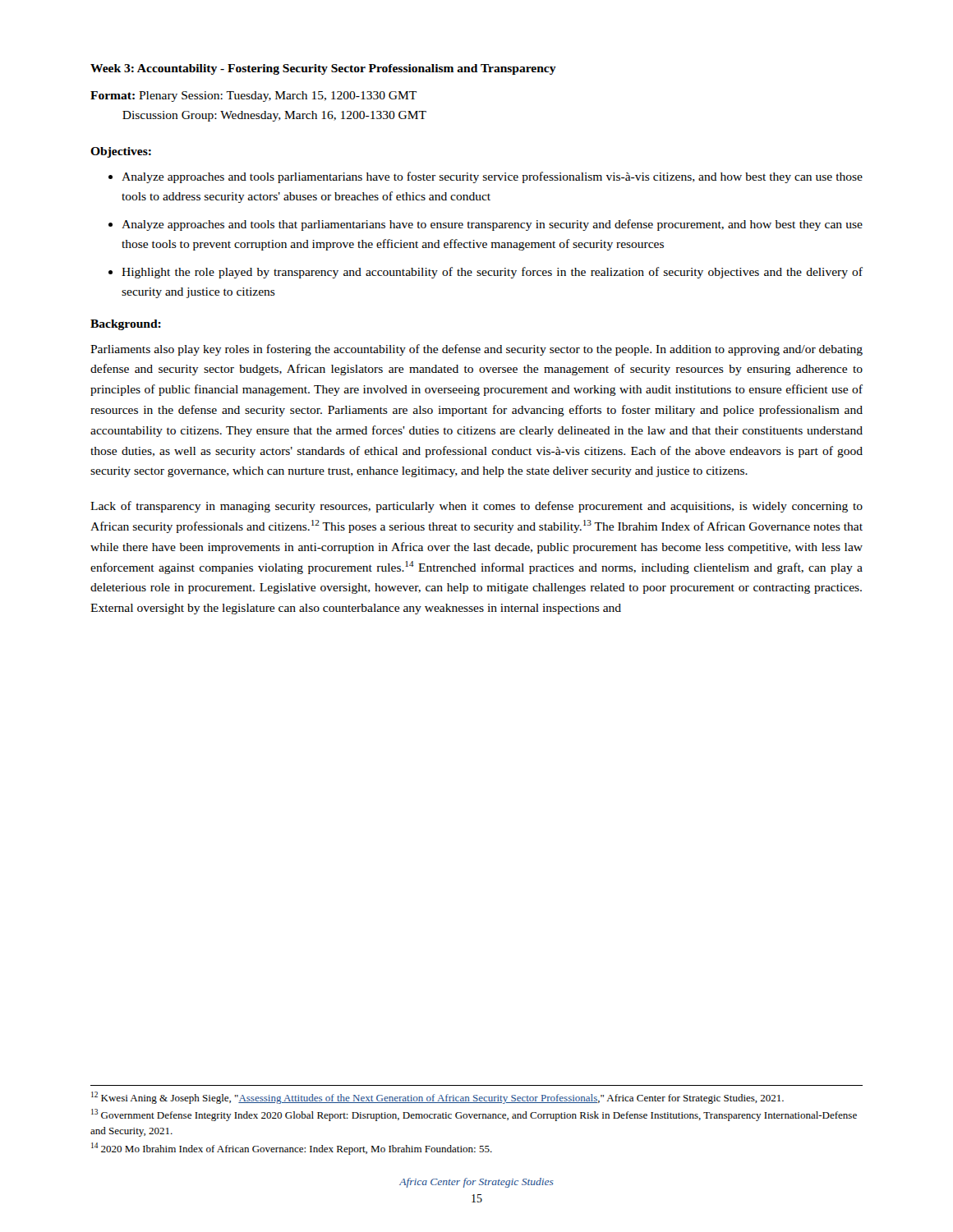Navigate to the text block starting "Week 3: Accountability - Fostering Security"
The image size is (953, 1232).
(x=323, y=68)
